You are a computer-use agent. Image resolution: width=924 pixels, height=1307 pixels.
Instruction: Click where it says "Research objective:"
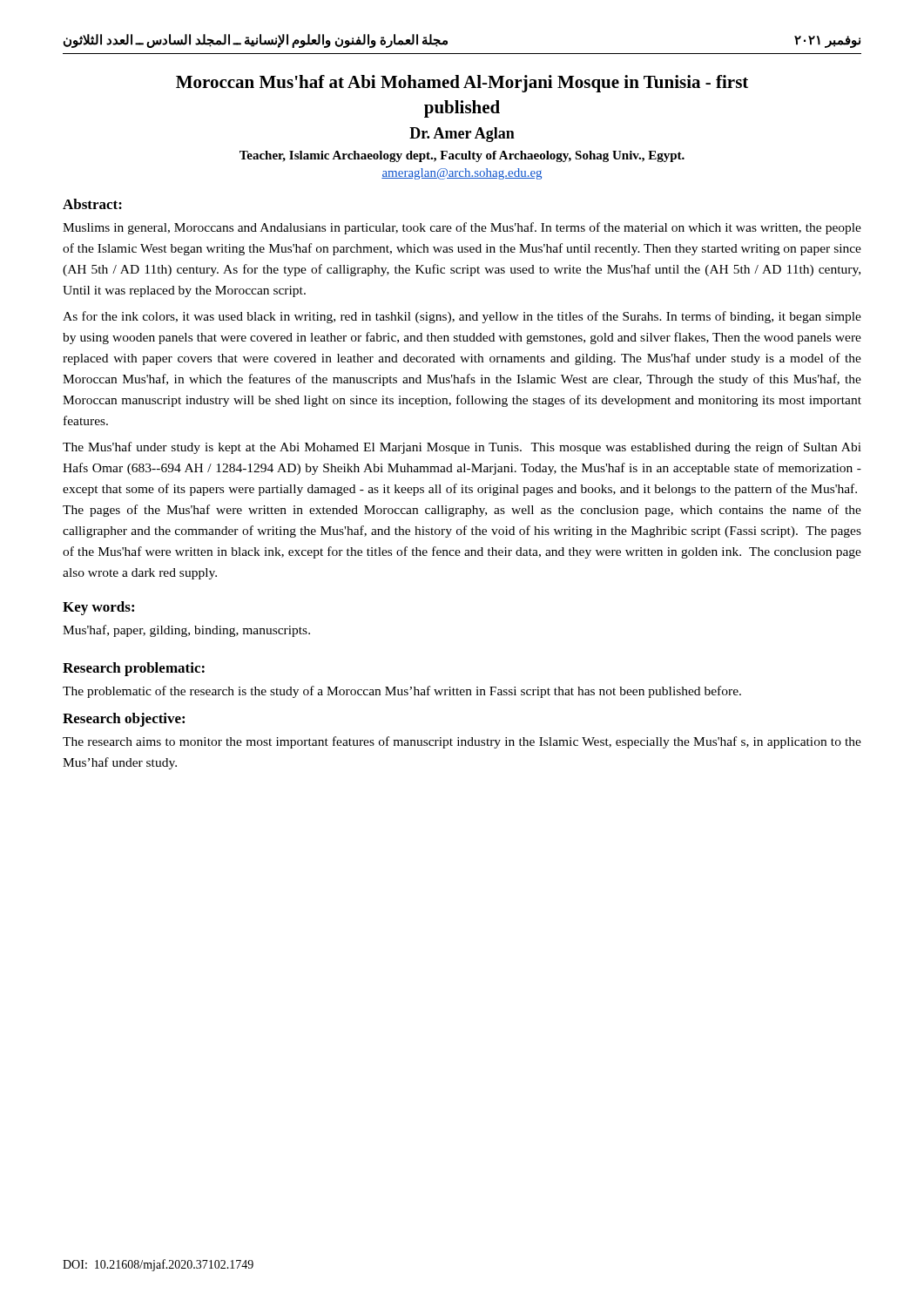[x=124, y=719]
